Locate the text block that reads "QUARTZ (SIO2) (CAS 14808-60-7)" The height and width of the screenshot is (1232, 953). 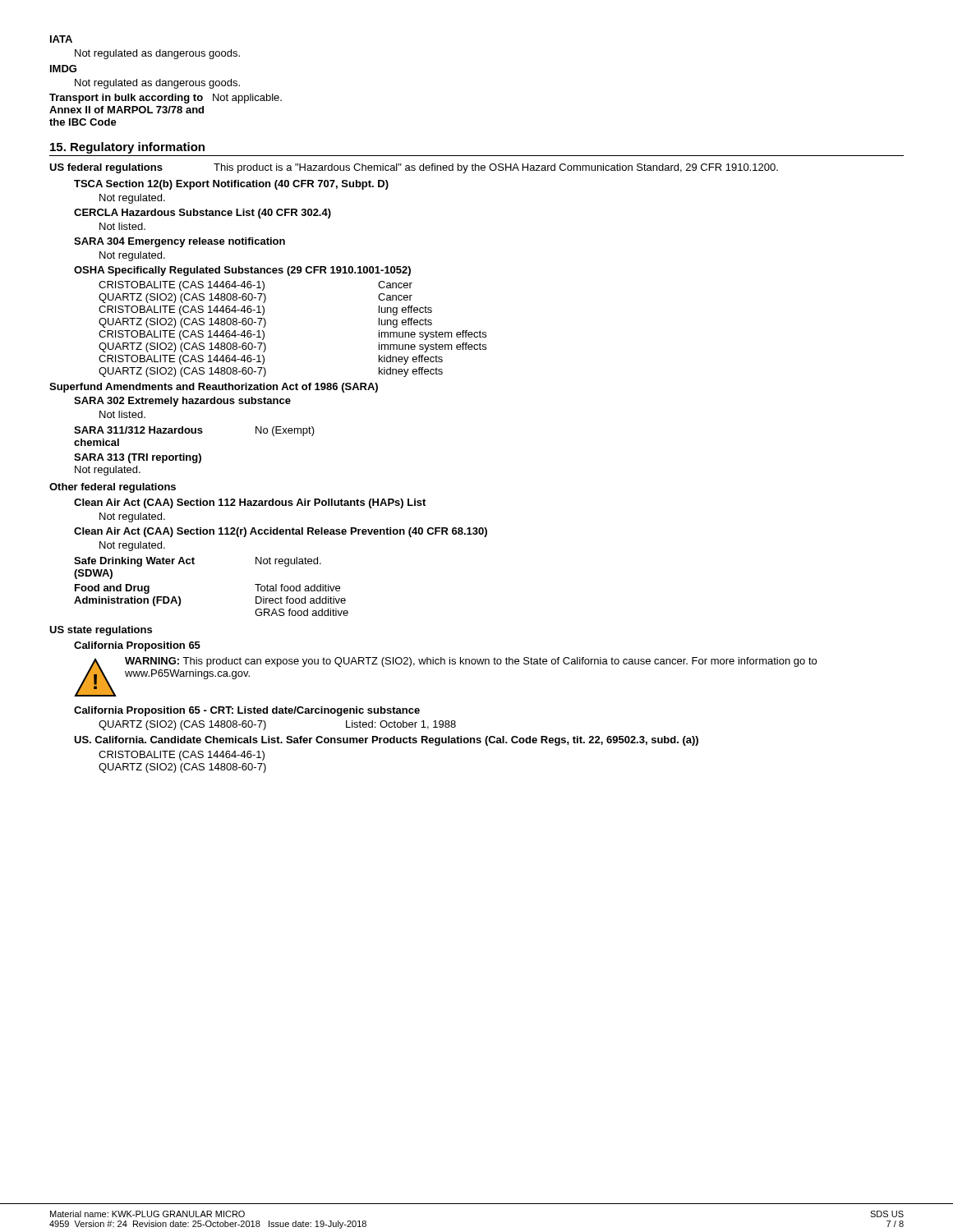click(x=277, y=724)
